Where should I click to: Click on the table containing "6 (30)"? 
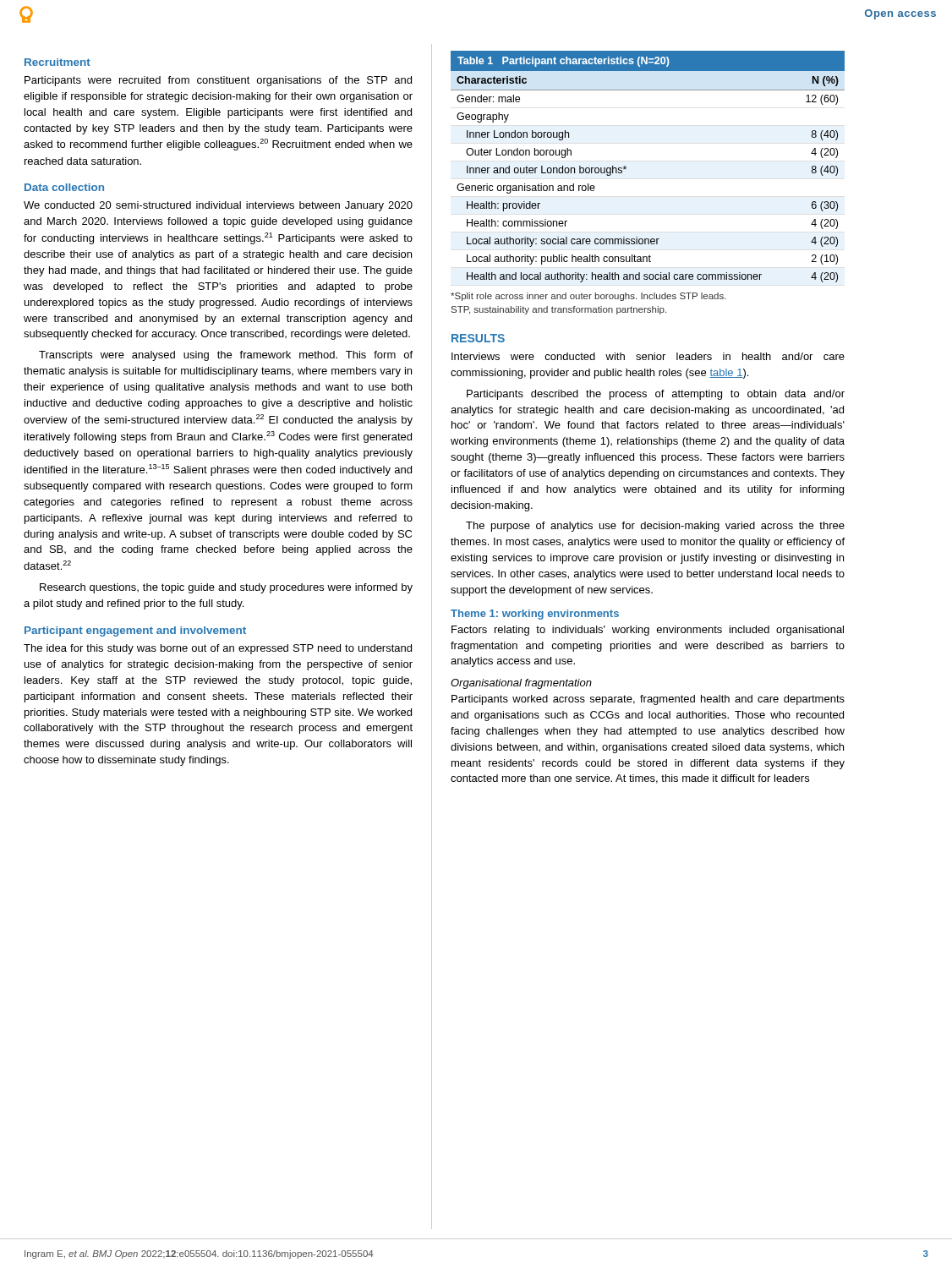pos(648,183)
